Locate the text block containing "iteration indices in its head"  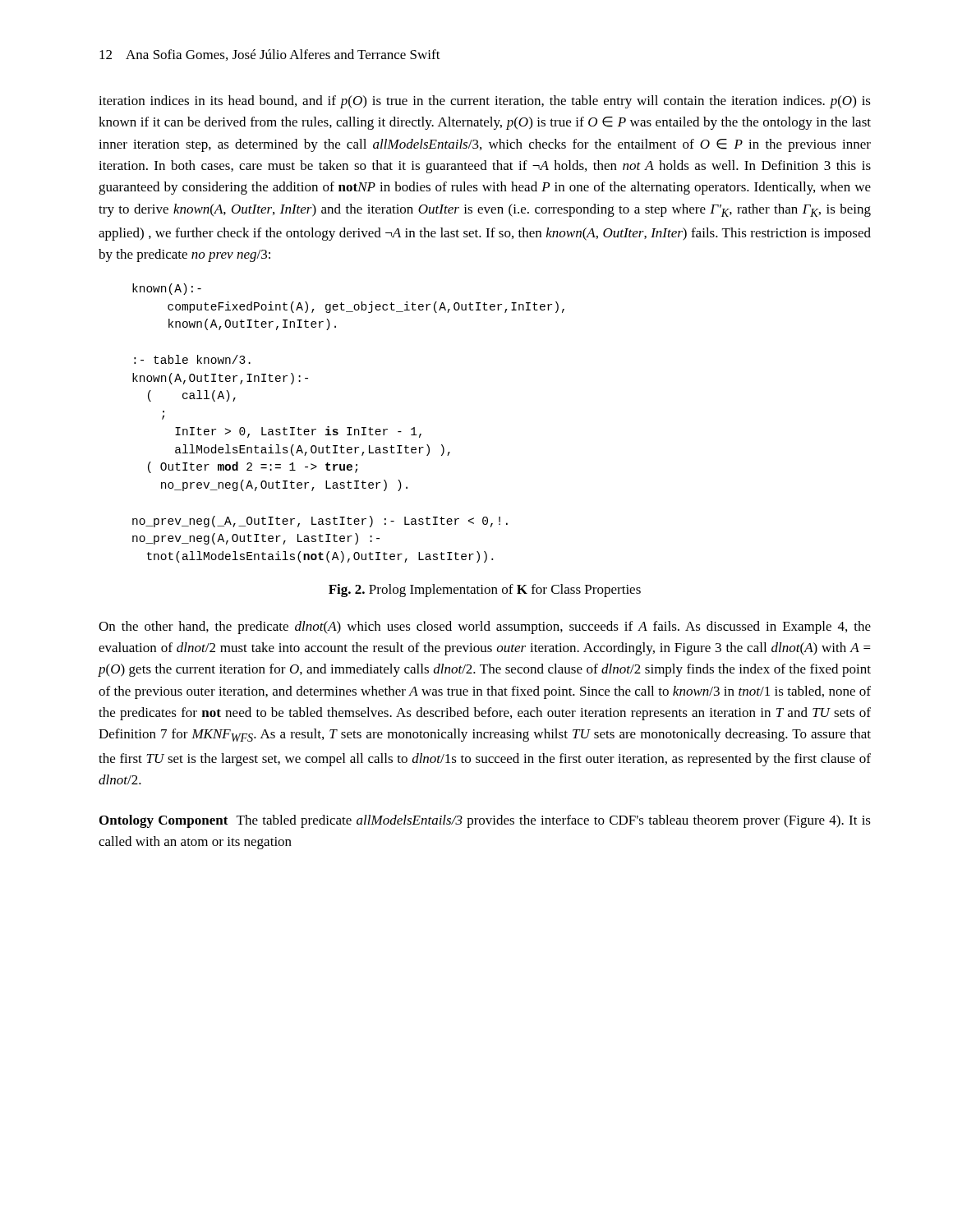click(x=485, y=178)
